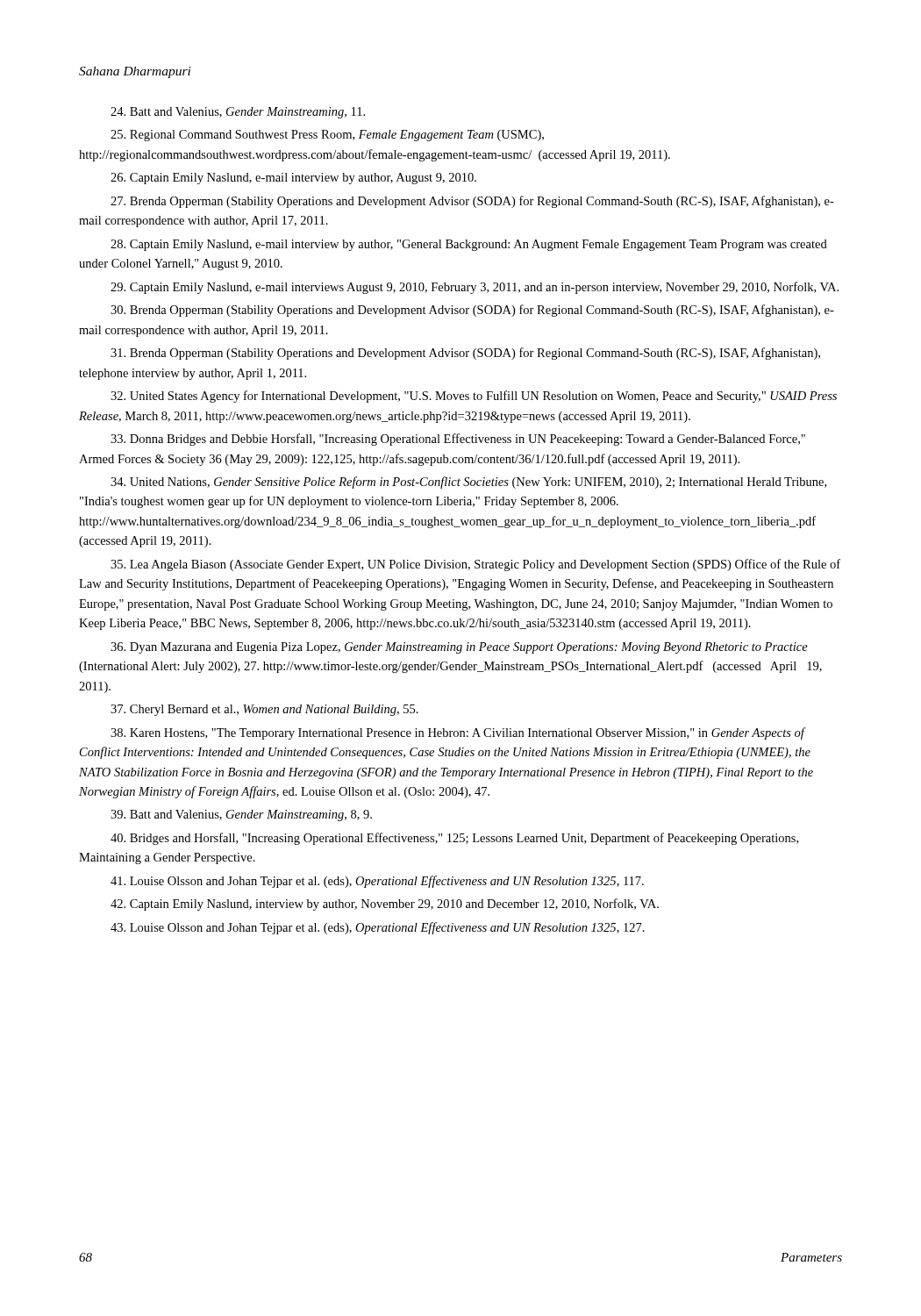Select the list item that says "33. Donna Bridges and Debbie"
This screenshot has height=1316, width=921.
pyautogui.click(x=442, y=449)
